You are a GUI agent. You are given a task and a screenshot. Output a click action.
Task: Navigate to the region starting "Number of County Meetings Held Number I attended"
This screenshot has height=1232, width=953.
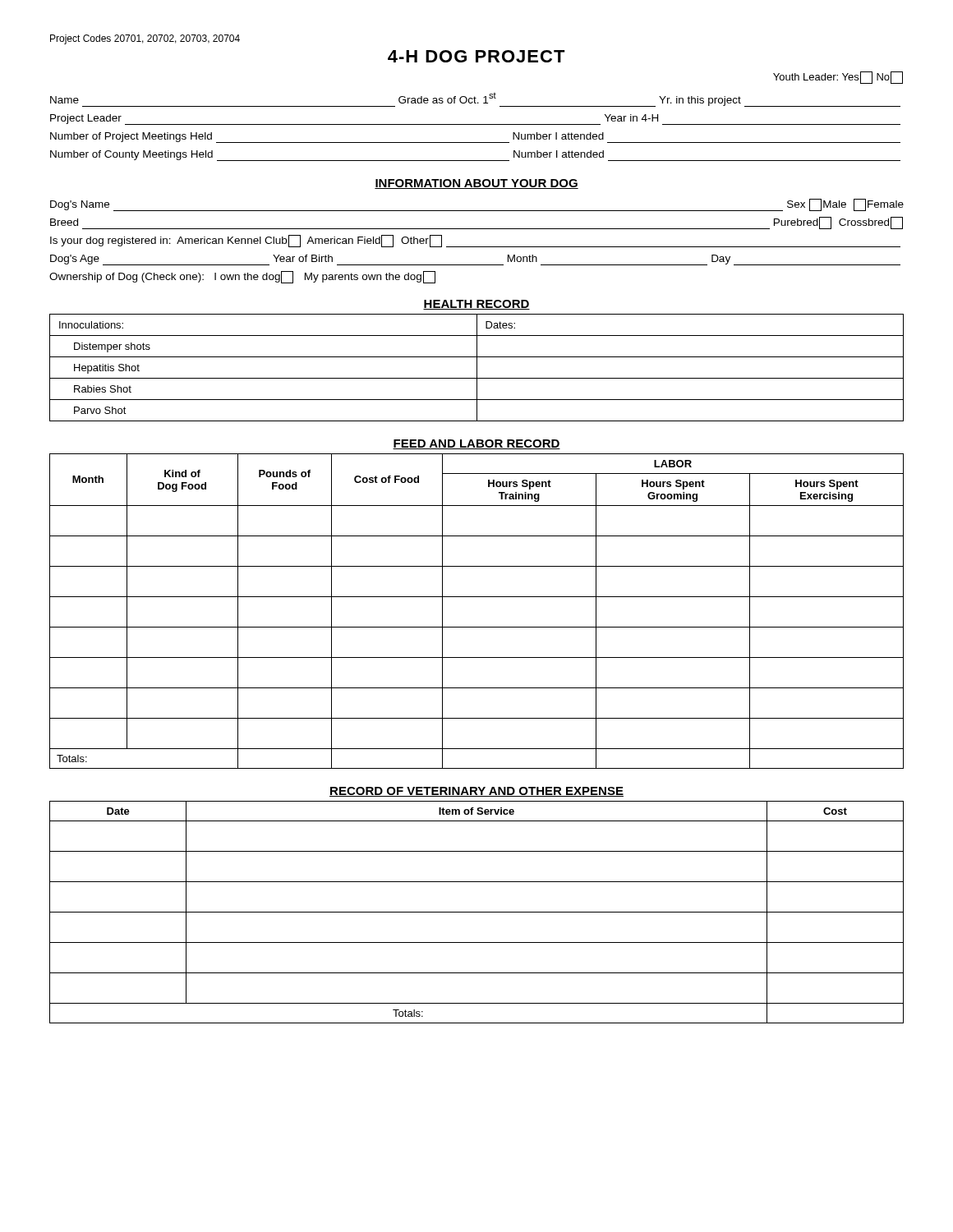tap(475, 154)
